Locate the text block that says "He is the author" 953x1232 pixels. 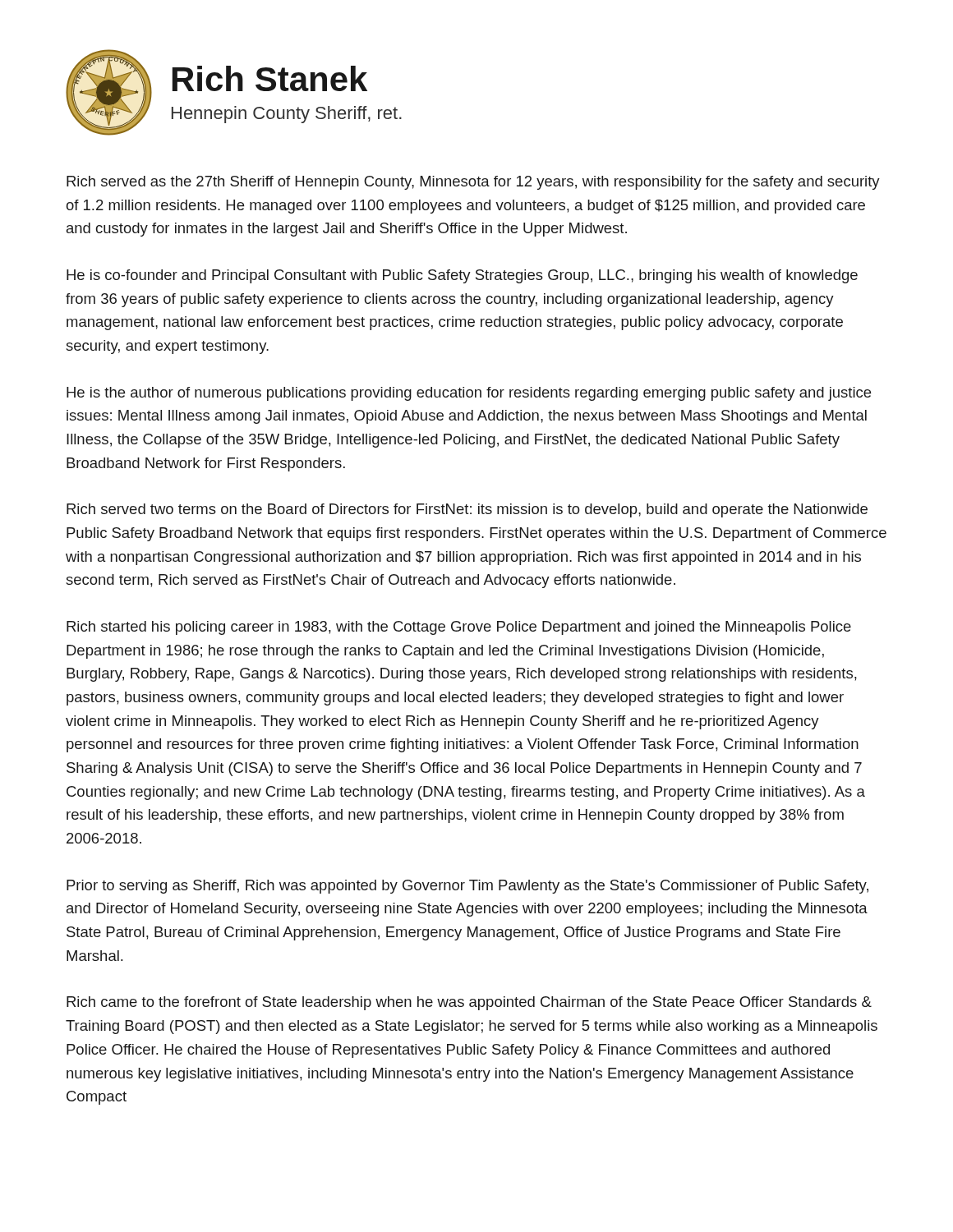pyautogui.click(x=469, y=427)
